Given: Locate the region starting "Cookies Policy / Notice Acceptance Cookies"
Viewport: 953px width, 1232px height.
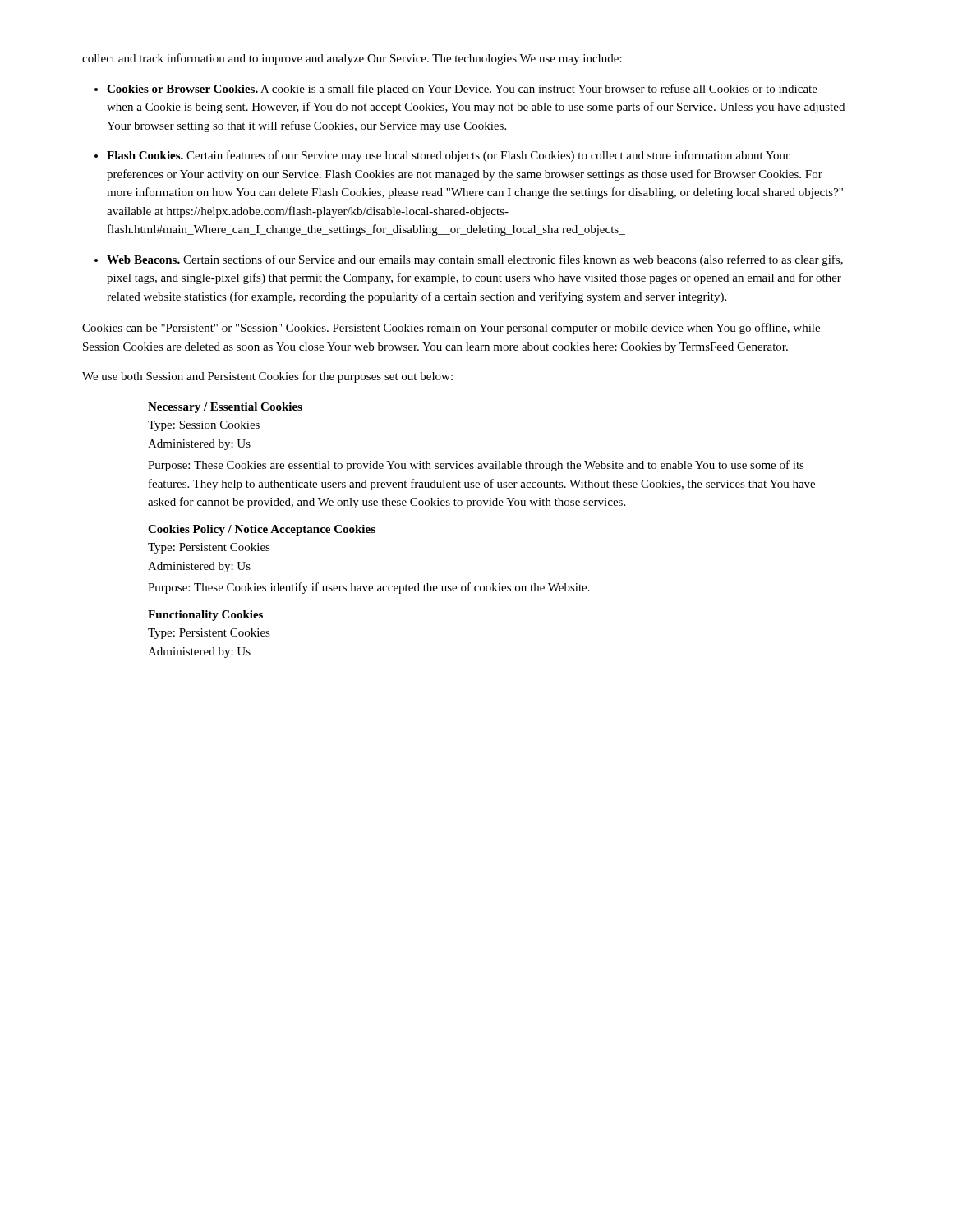Looking at the screenshot, I should click(262, 529).
